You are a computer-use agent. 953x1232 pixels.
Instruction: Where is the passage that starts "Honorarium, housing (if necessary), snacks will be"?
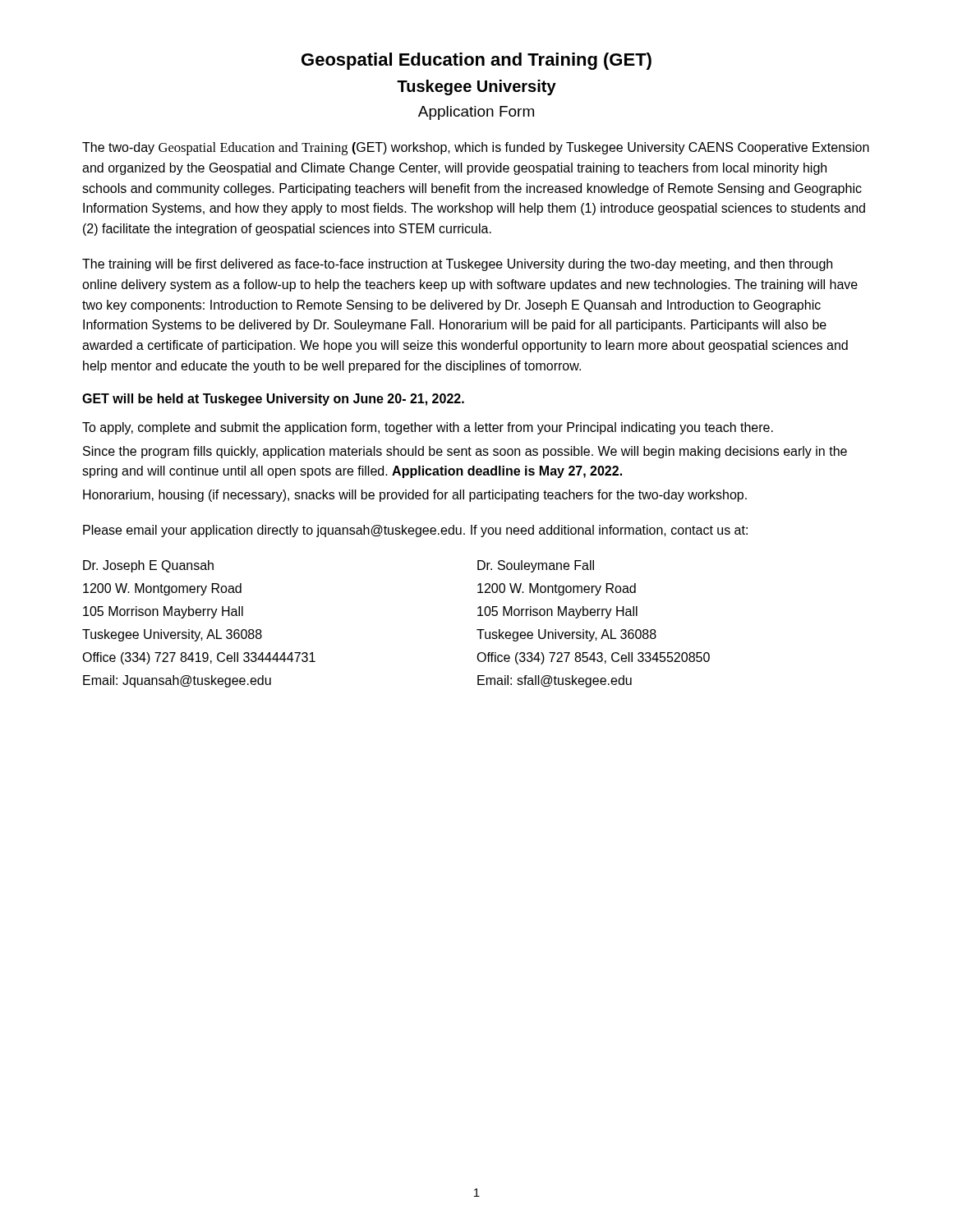(415, 495)
